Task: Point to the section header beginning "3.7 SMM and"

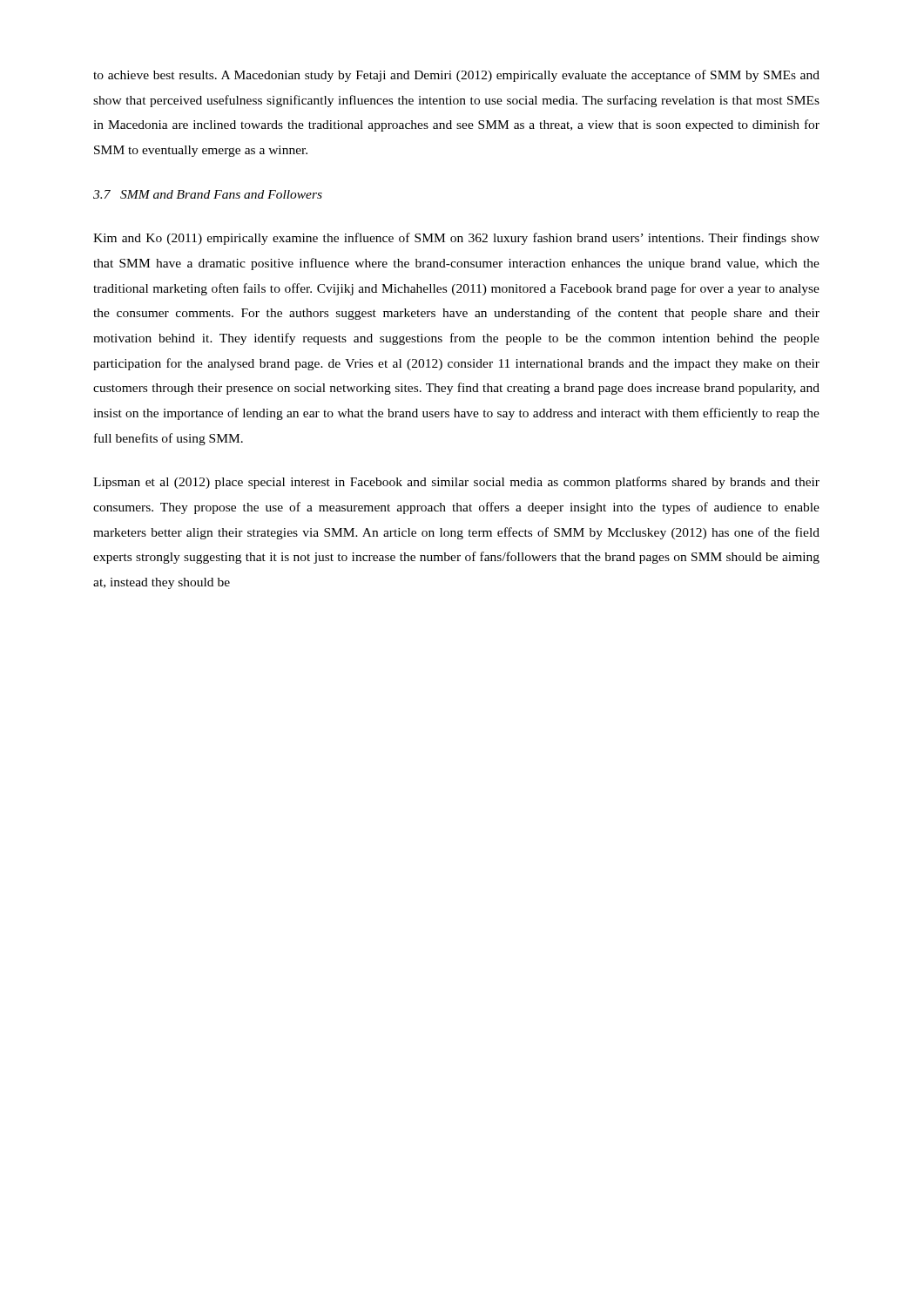Action: (208, 194)
